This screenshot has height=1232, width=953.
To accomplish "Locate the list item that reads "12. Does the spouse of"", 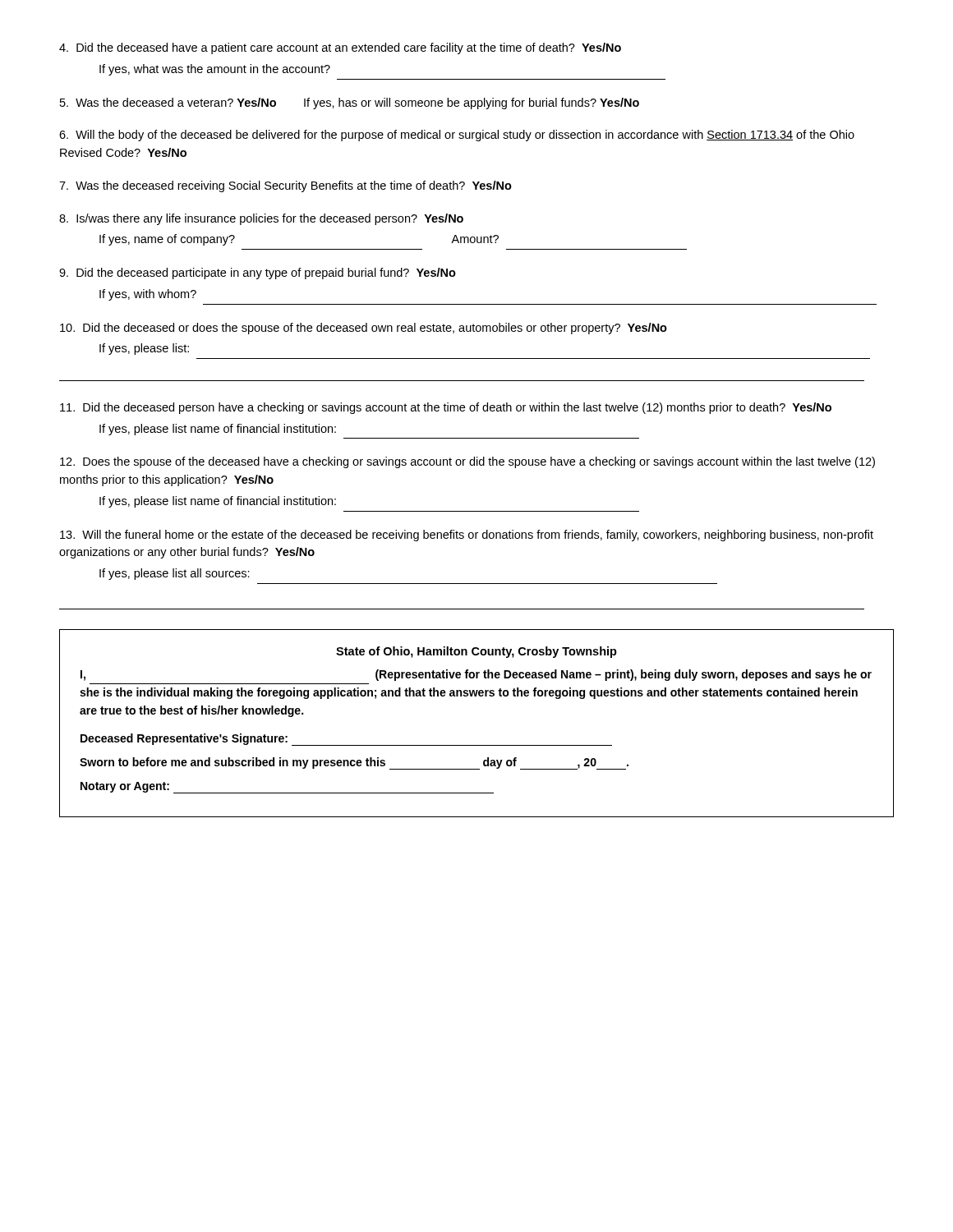I will (x=467, y=462).
